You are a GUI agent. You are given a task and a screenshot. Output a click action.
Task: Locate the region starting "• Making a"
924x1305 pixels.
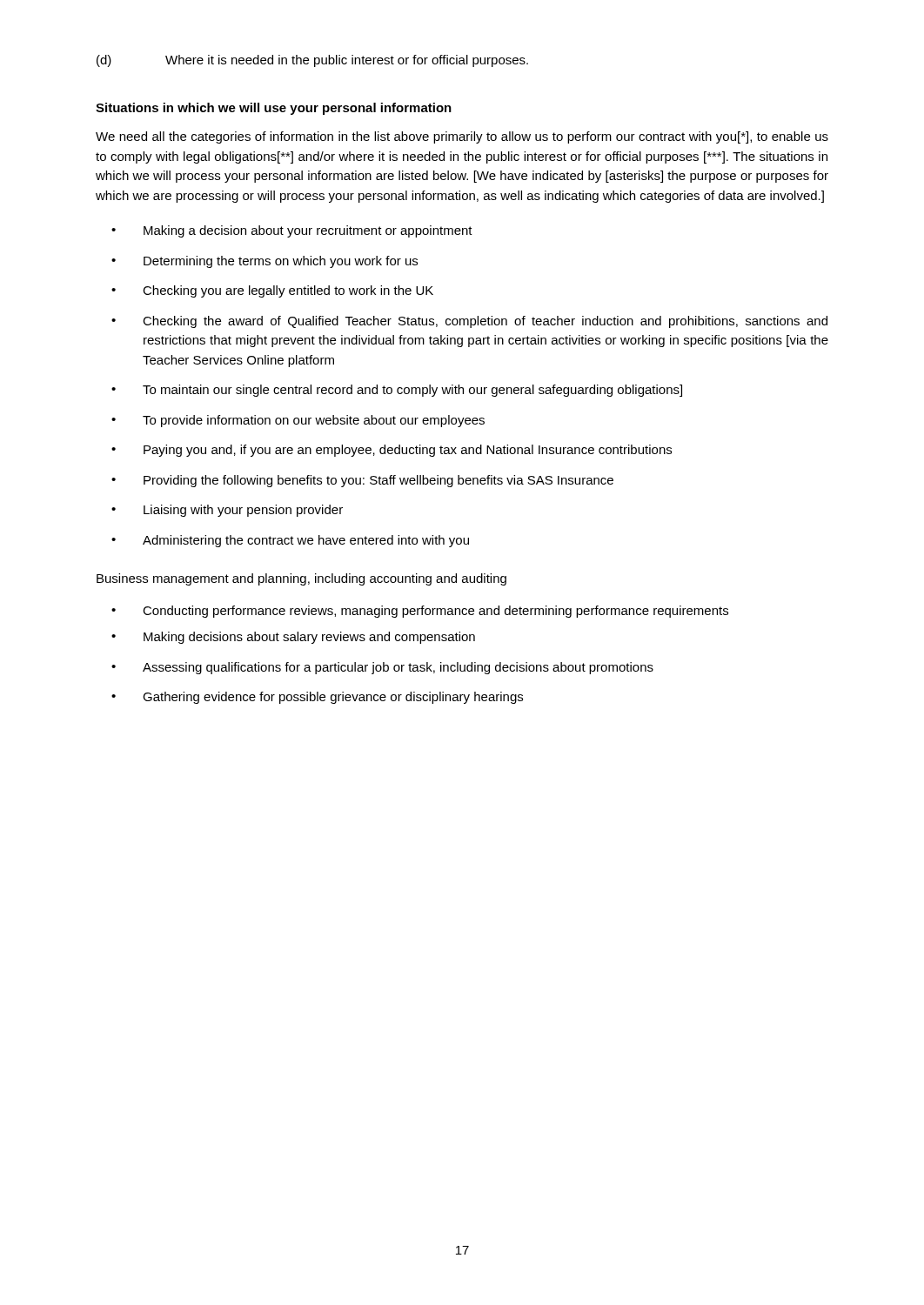pyautogui.click(x=462, y=231)
